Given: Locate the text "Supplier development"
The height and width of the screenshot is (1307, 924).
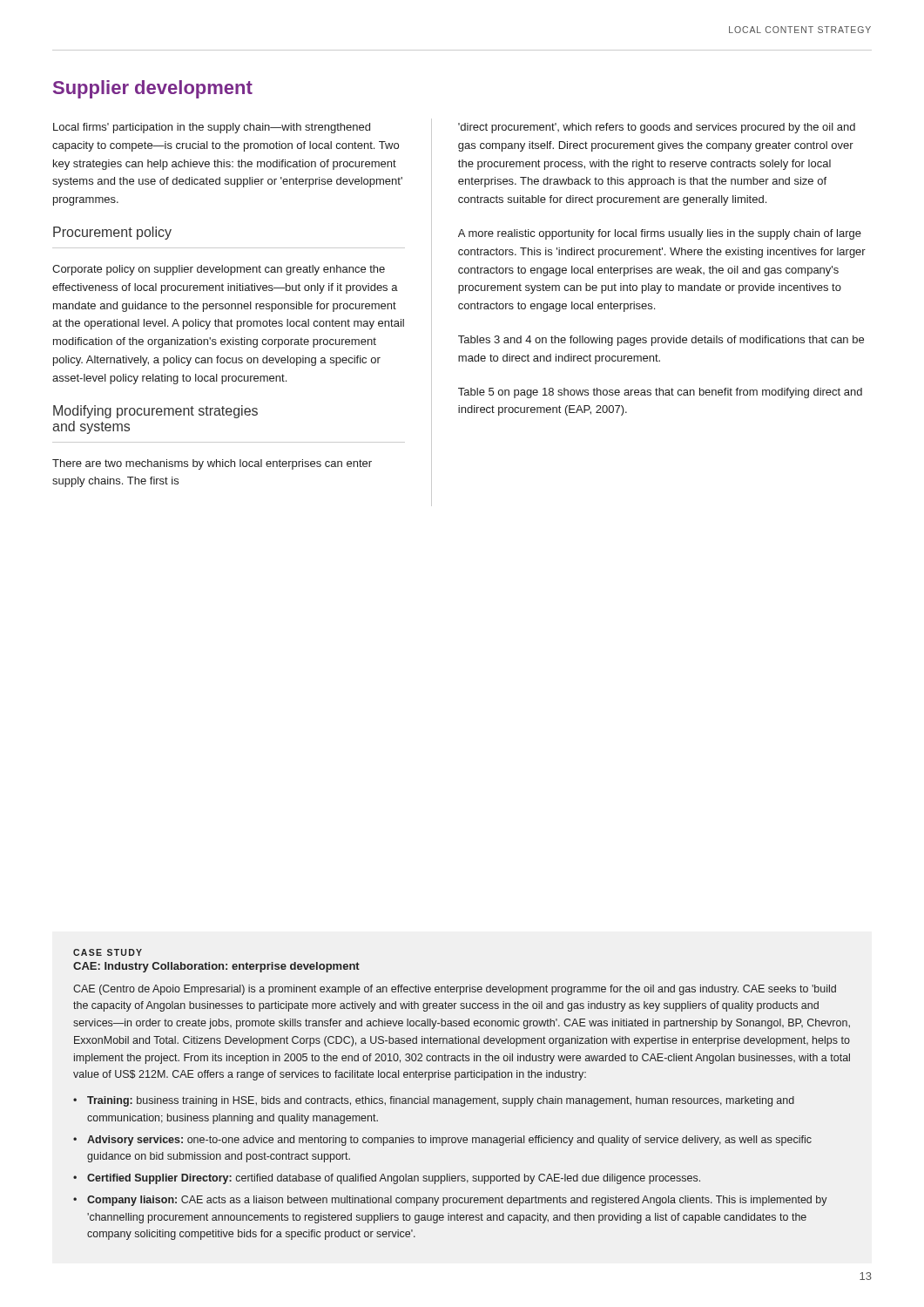Looking at the screenshot, I should point(152,88).
